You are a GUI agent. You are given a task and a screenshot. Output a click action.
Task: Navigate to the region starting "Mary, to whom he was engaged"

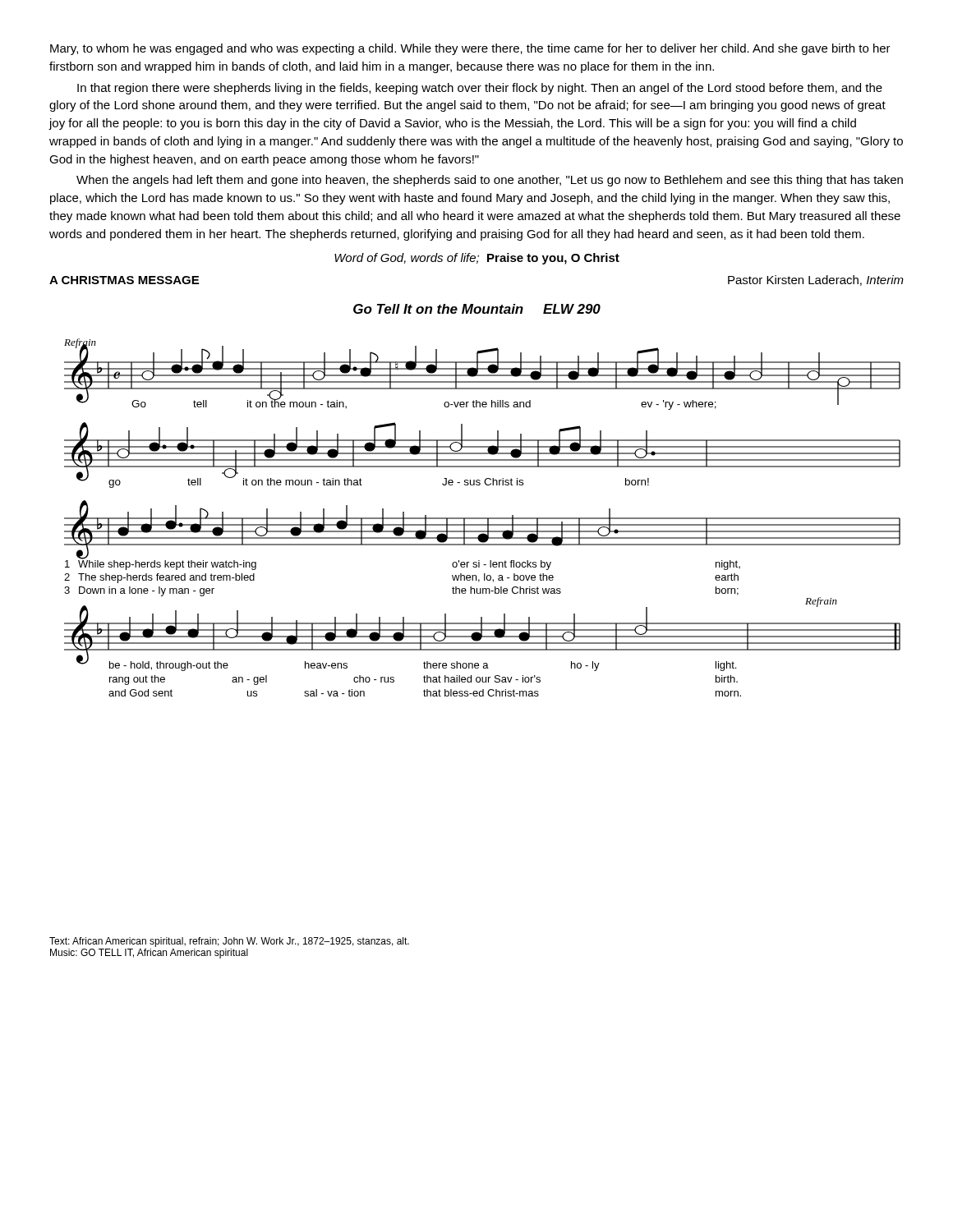[x=470, y=57]
